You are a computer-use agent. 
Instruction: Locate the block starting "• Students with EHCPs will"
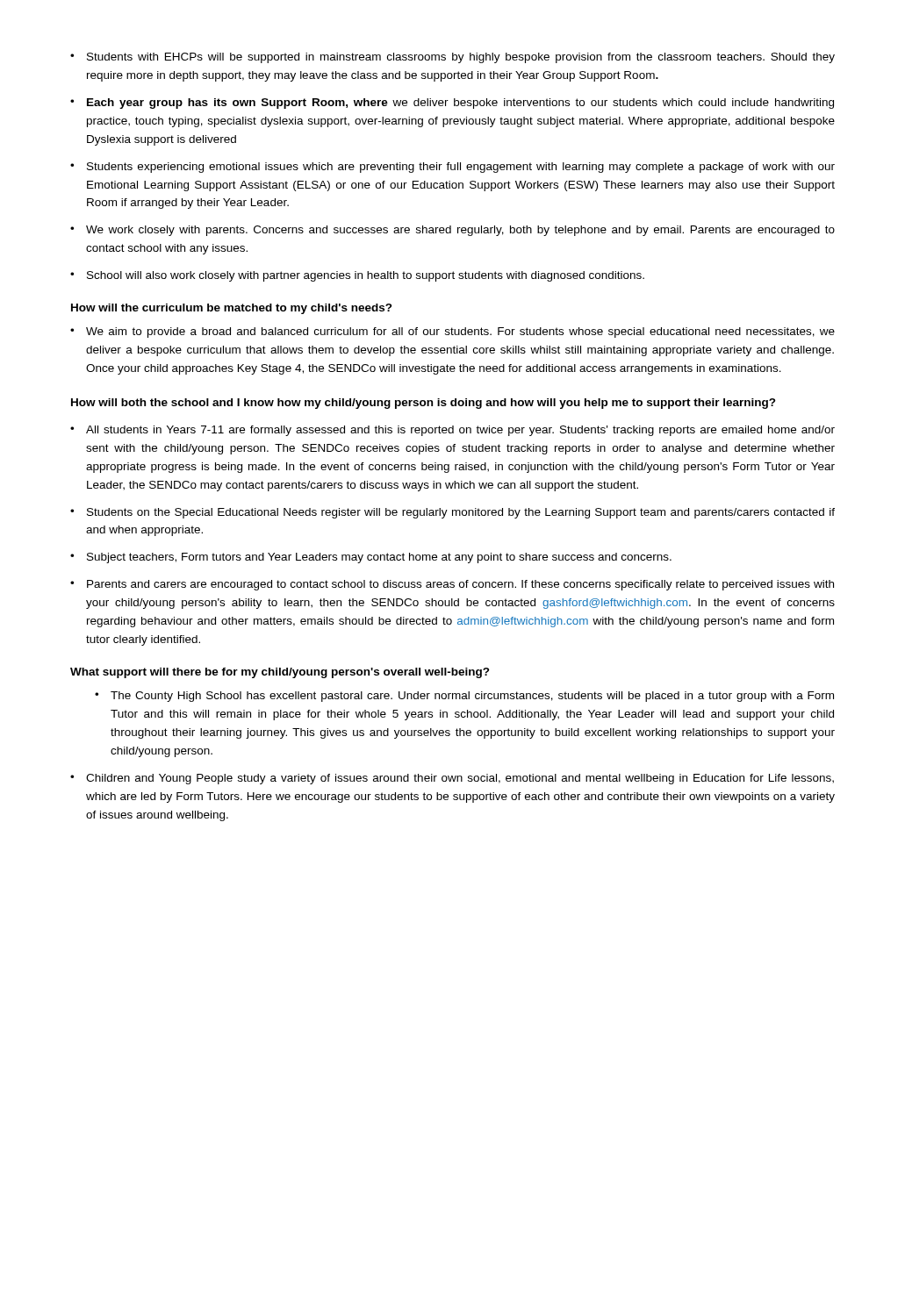(x=452, y=67)
